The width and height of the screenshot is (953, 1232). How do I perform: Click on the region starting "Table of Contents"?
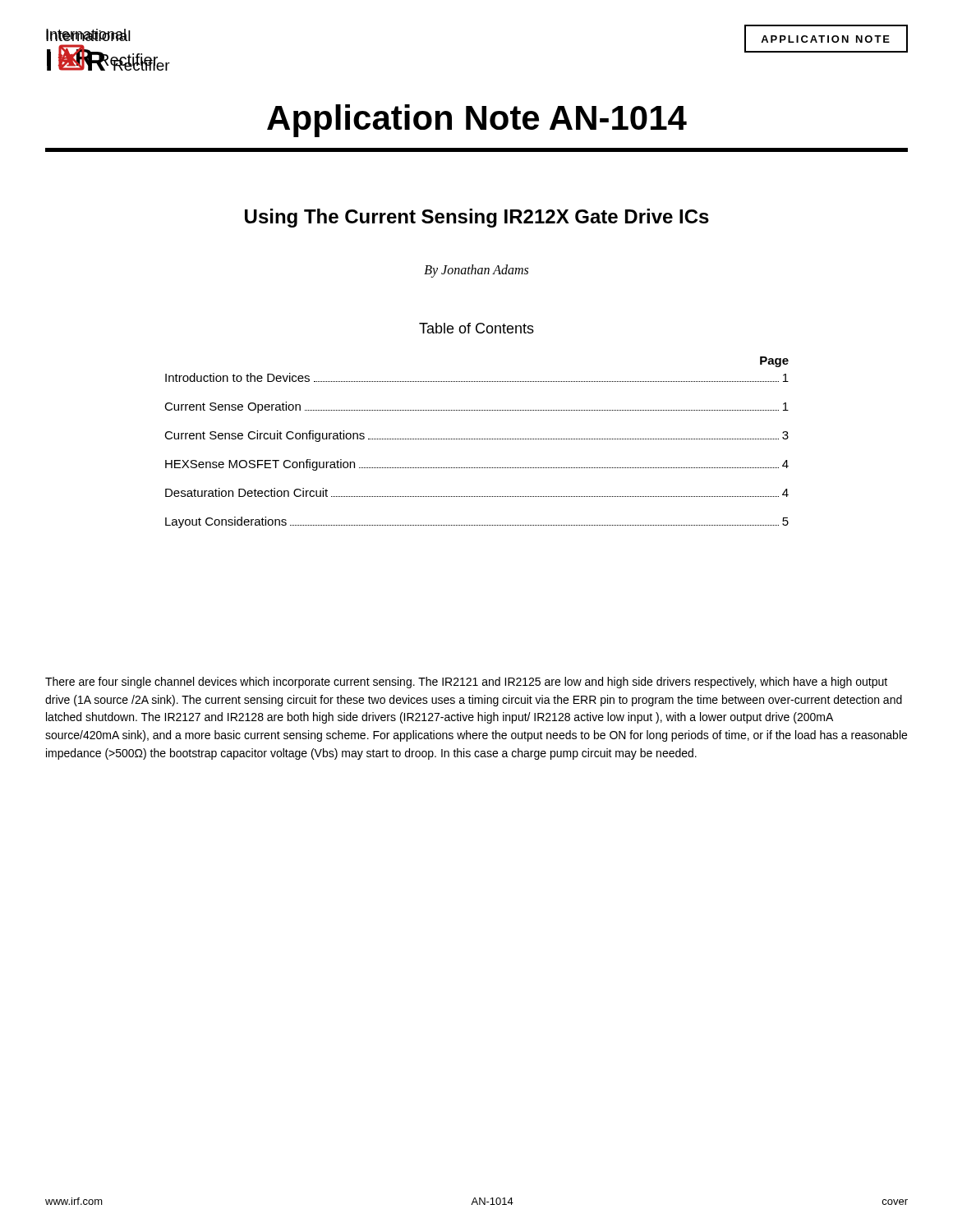[476, 329]
